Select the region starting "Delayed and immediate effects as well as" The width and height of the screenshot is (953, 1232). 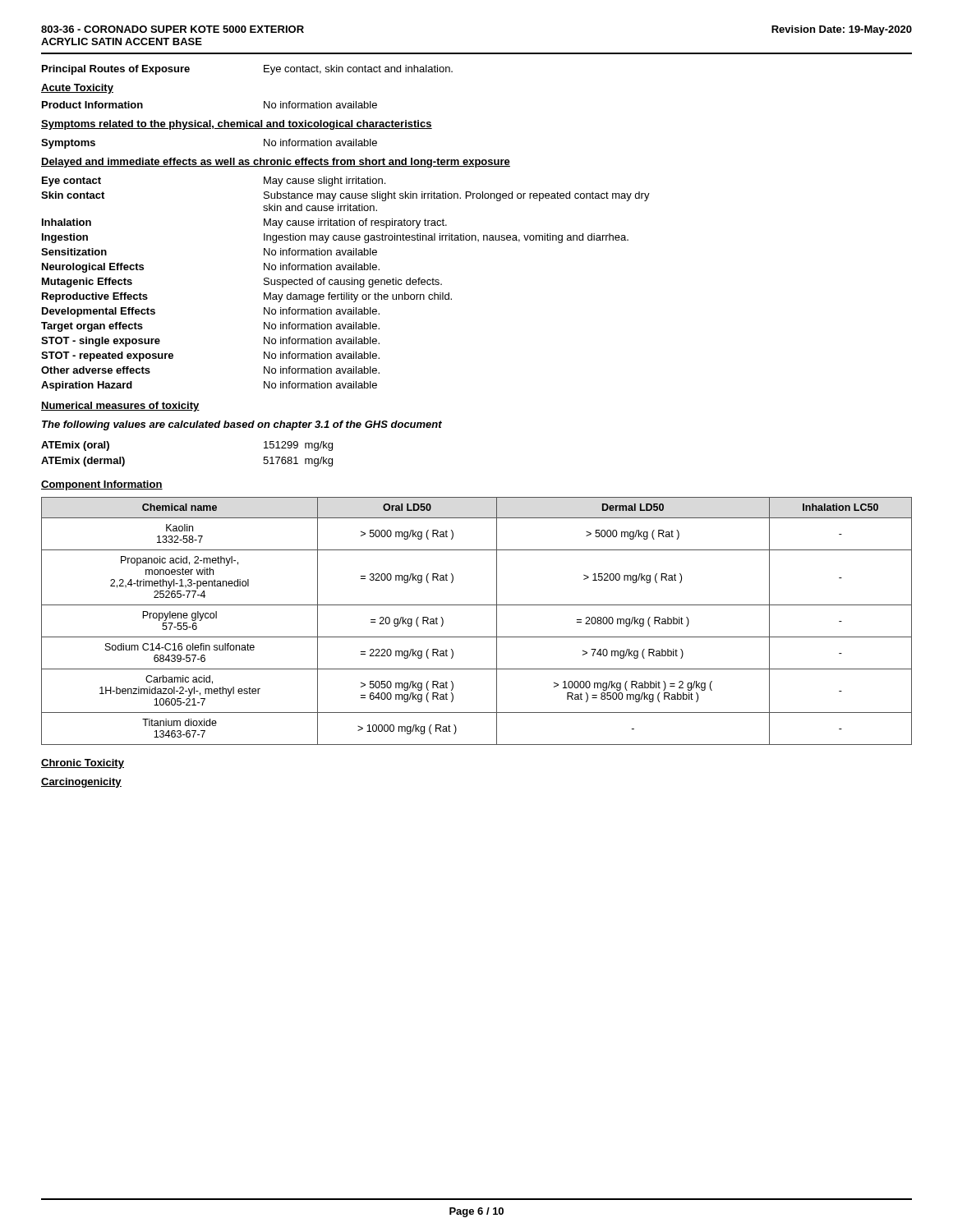point(276,161)
